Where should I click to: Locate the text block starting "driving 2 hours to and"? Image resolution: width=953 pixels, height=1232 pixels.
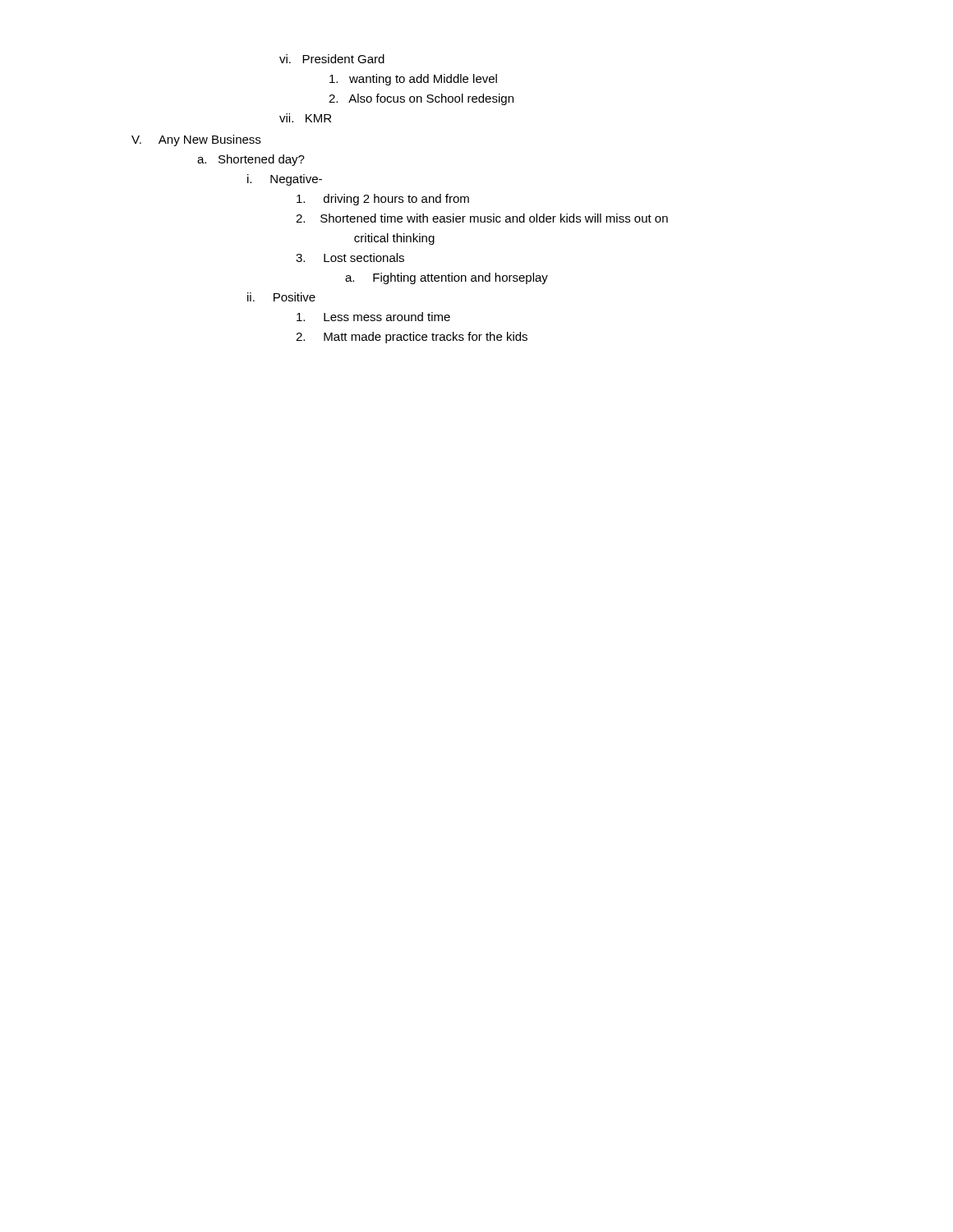383,198
